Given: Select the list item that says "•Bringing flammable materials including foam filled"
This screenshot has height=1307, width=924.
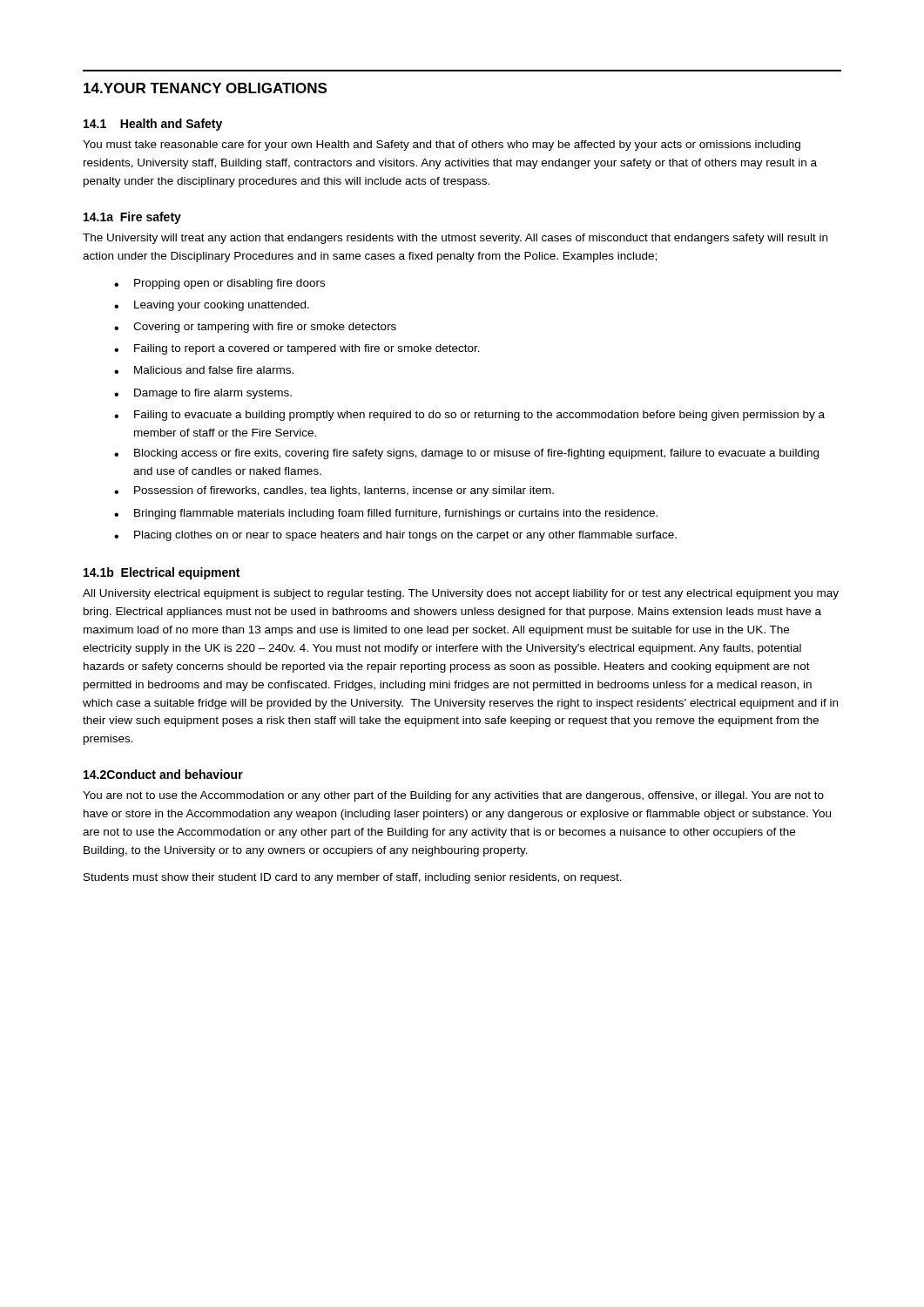Looking at the screenshot, I should pos(386,514).
